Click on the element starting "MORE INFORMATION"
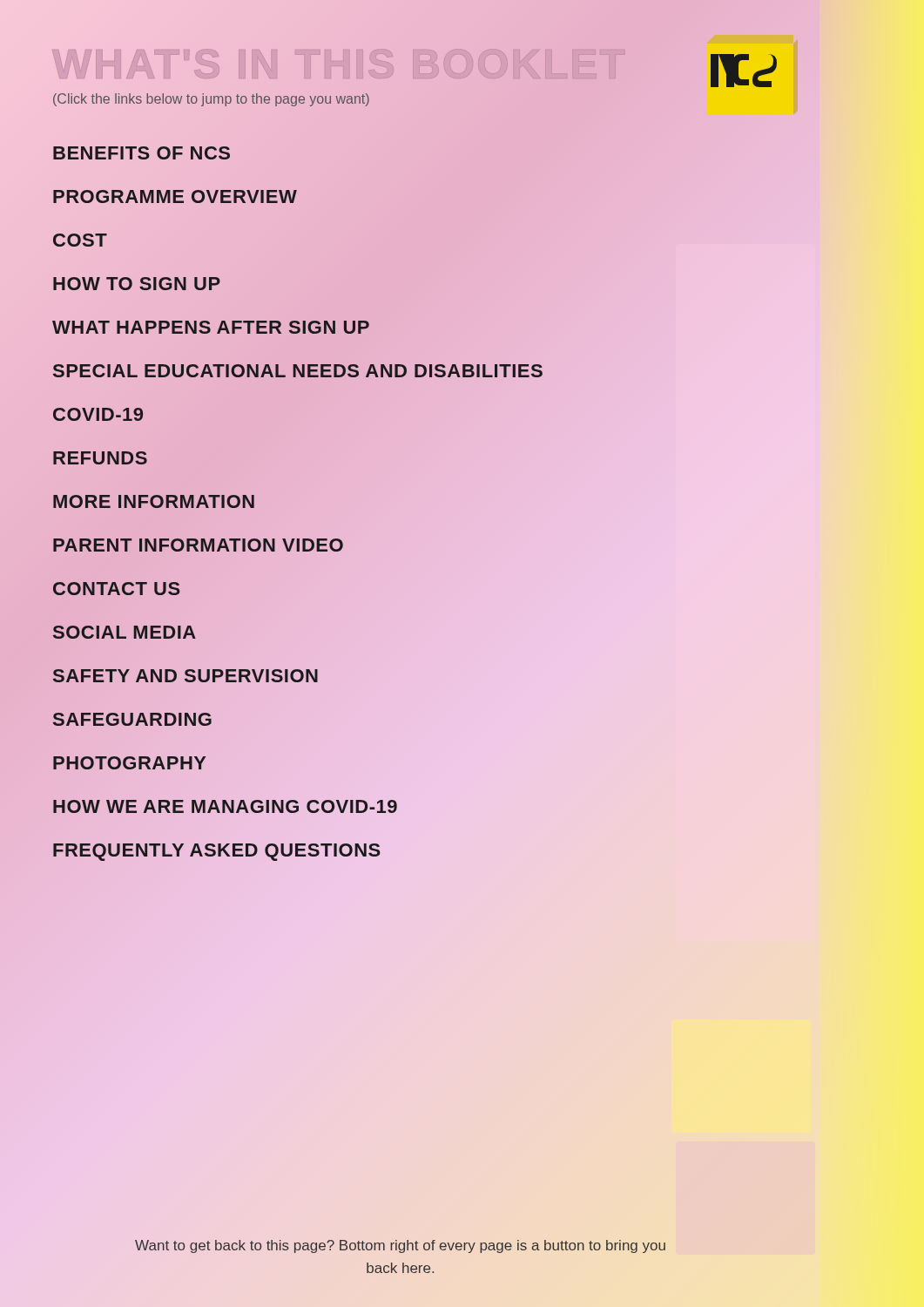 coord(154,501)
